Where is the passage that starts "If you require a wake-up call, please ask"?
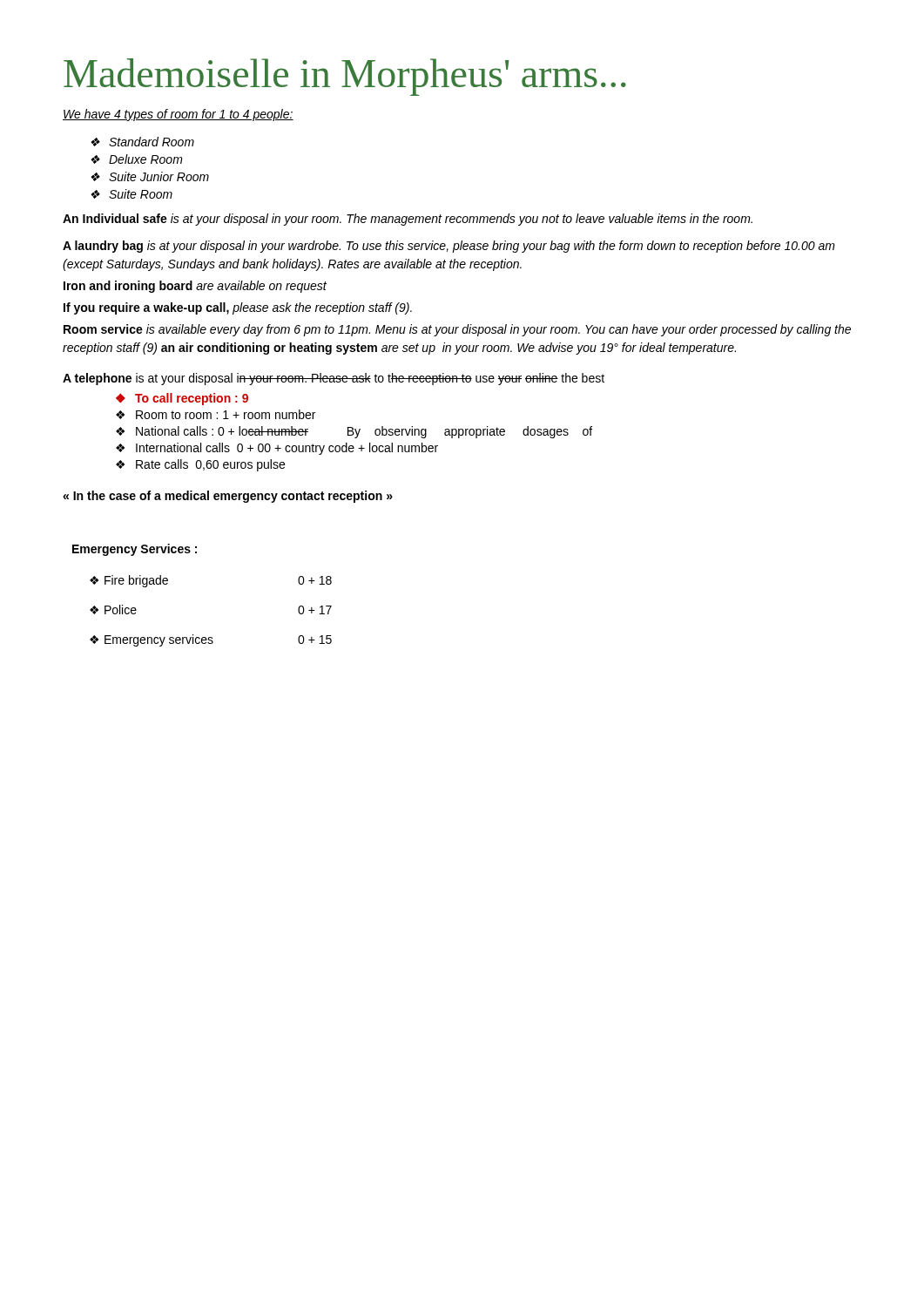Screen dimensions: 1307x924 coord(238,308)
